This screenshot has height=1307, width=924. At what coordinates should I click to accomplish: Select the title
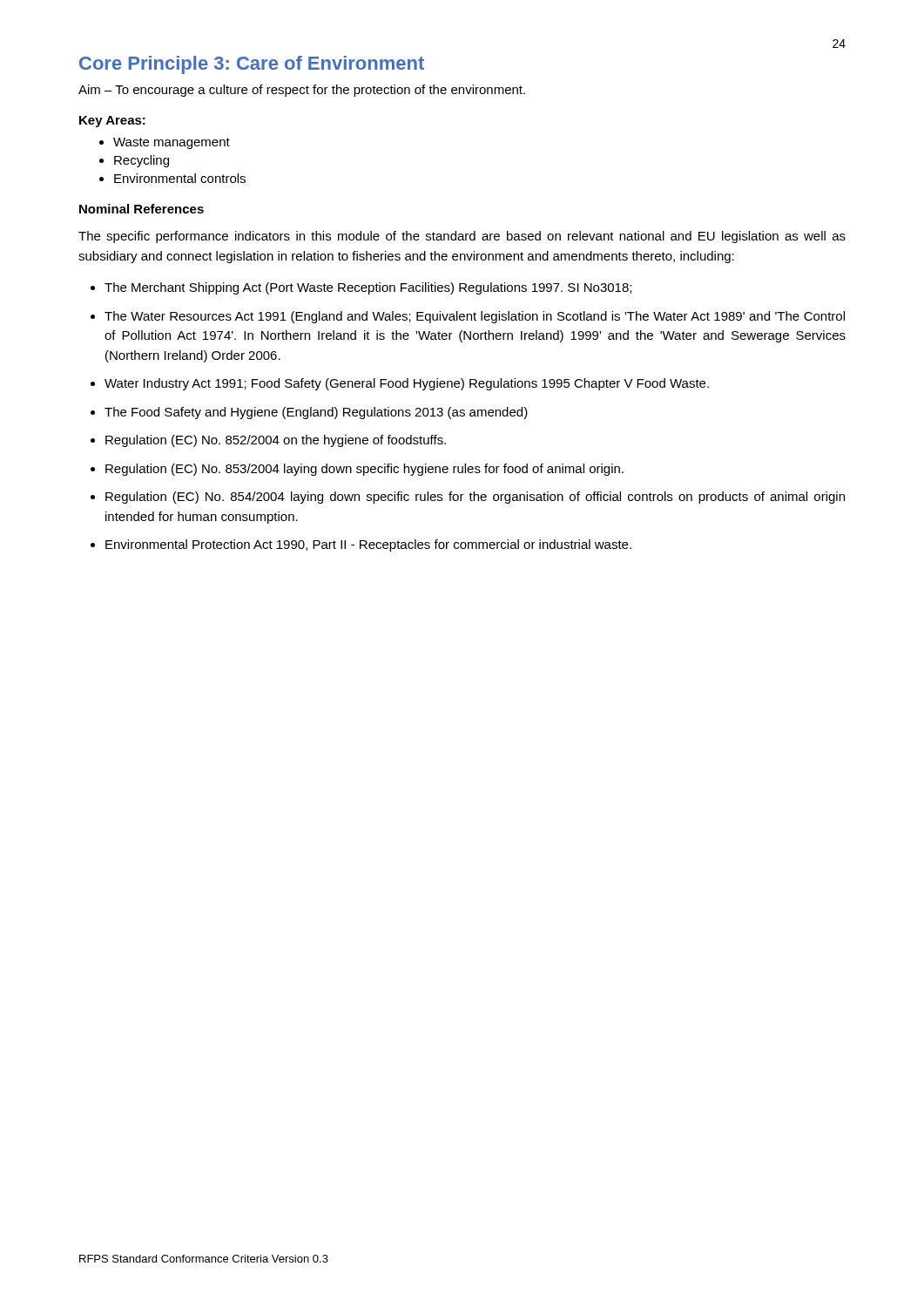click(x=462, y=64)
